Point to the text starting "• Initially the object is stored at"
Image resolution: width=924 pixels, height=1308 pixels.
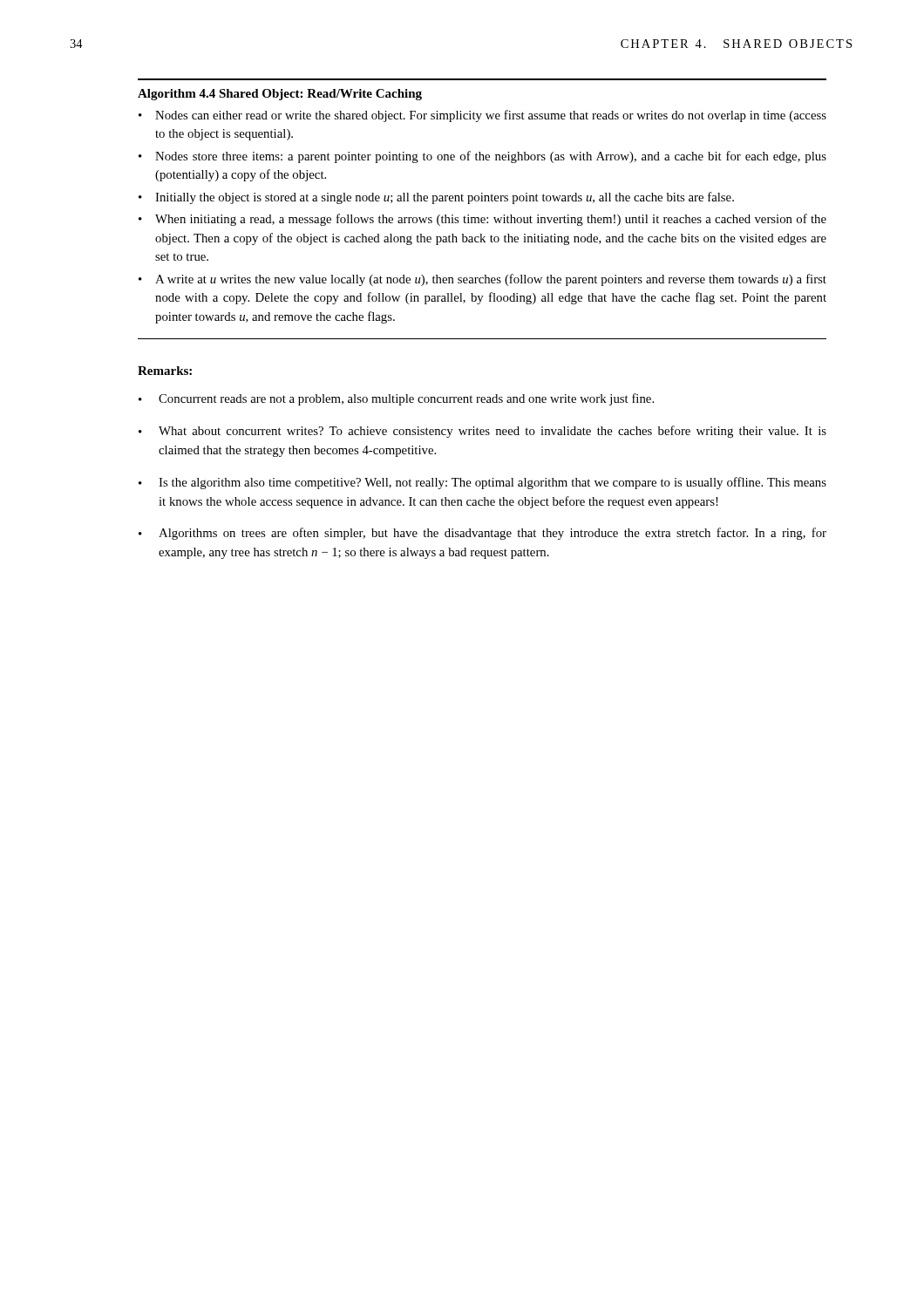[482, 198]
